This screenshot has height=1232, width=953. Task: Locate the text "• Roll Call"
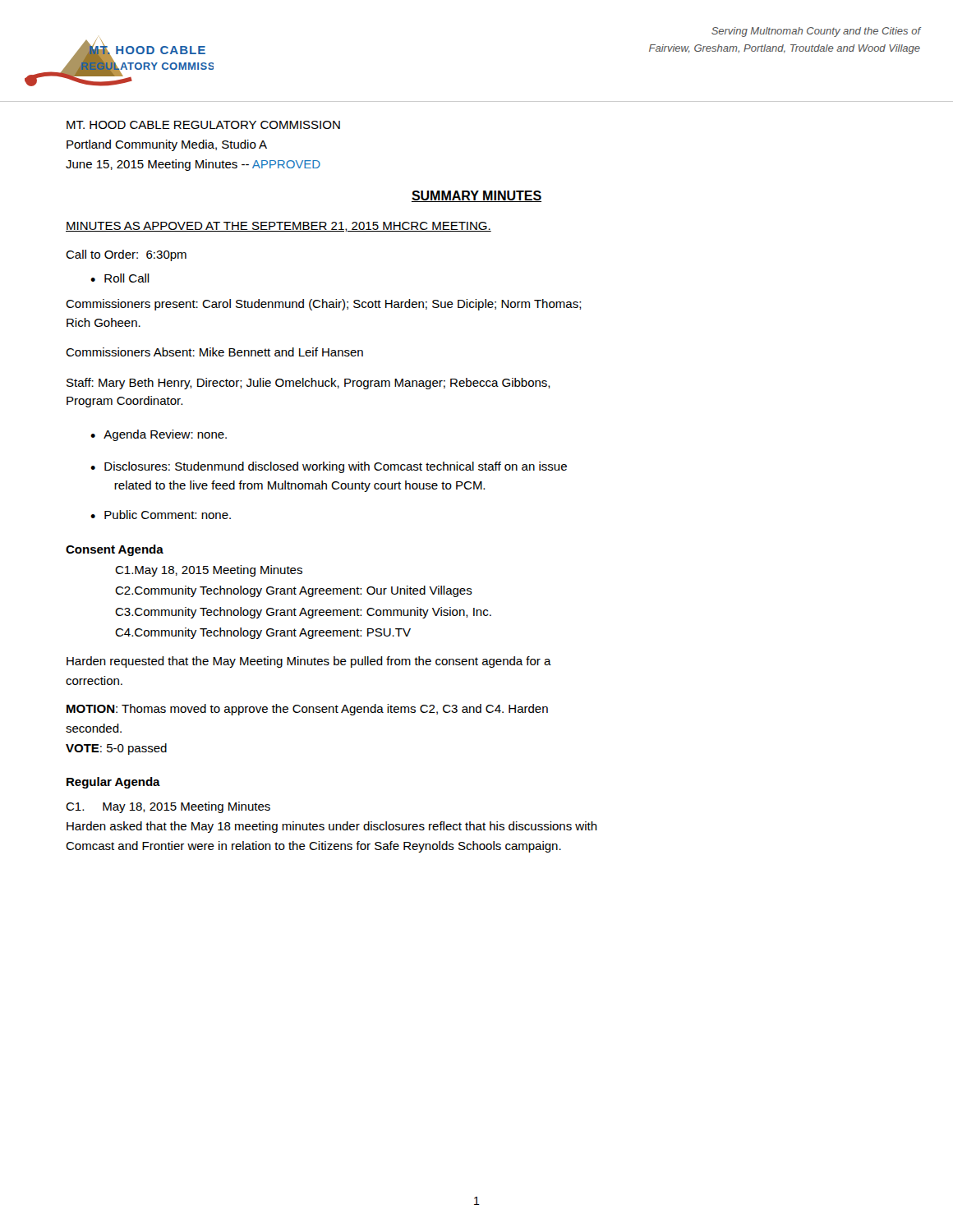point(120,278)
